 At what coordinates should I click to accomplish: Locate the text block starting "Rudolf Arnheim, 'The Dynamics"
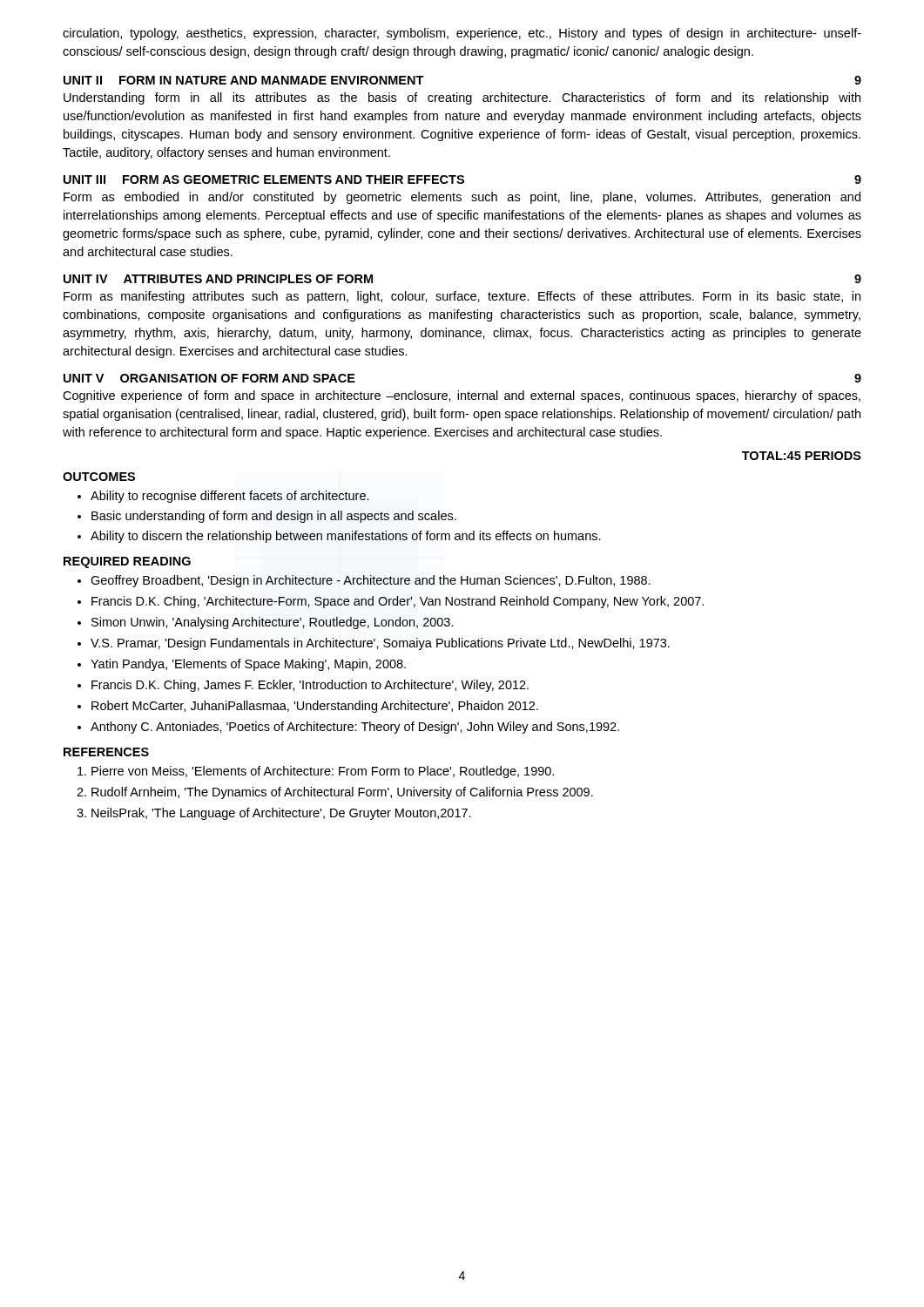[342, 792]
